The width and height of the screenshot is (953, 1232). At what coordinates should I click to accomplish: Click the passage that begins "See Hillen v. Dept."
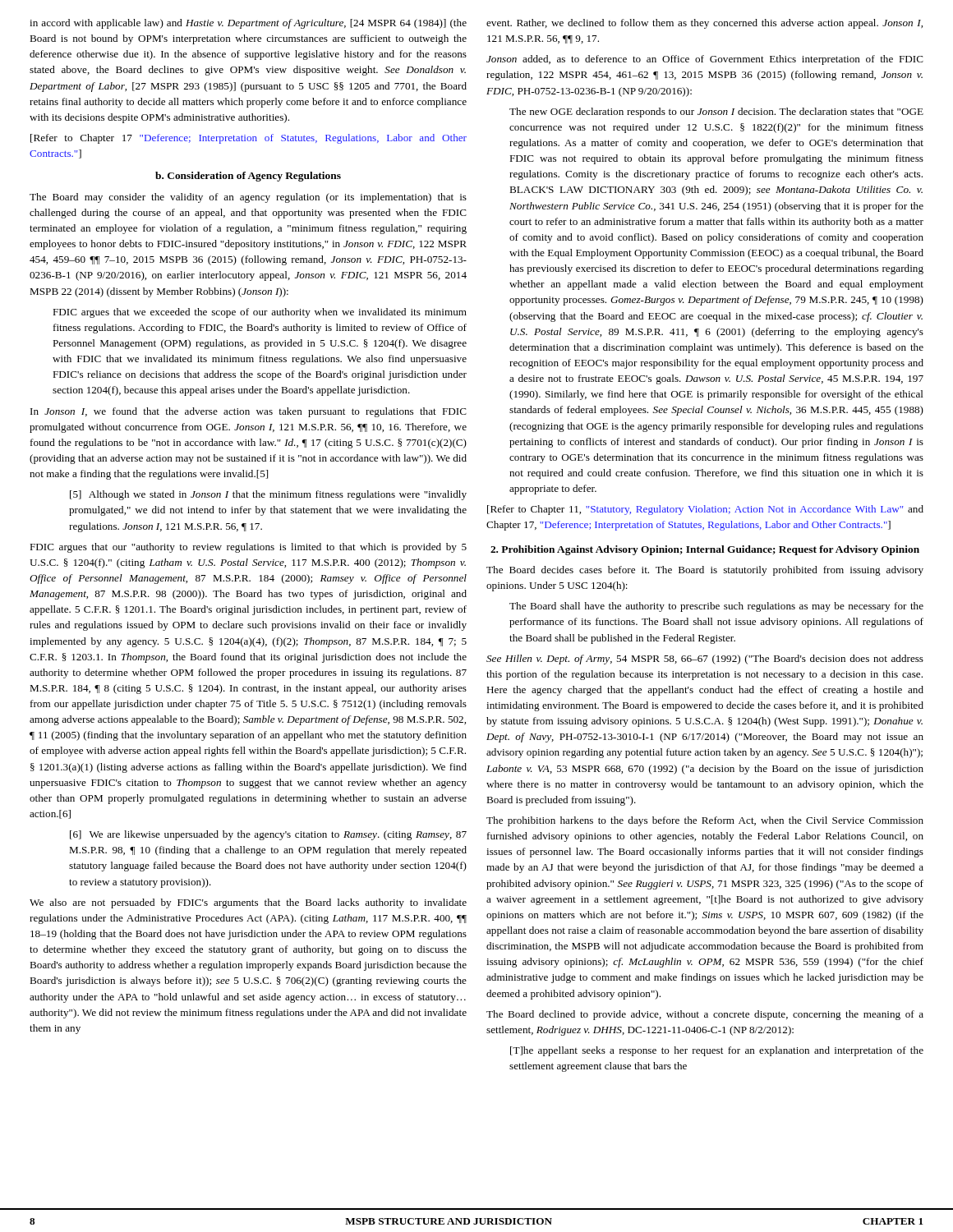[x=705, y=729]
